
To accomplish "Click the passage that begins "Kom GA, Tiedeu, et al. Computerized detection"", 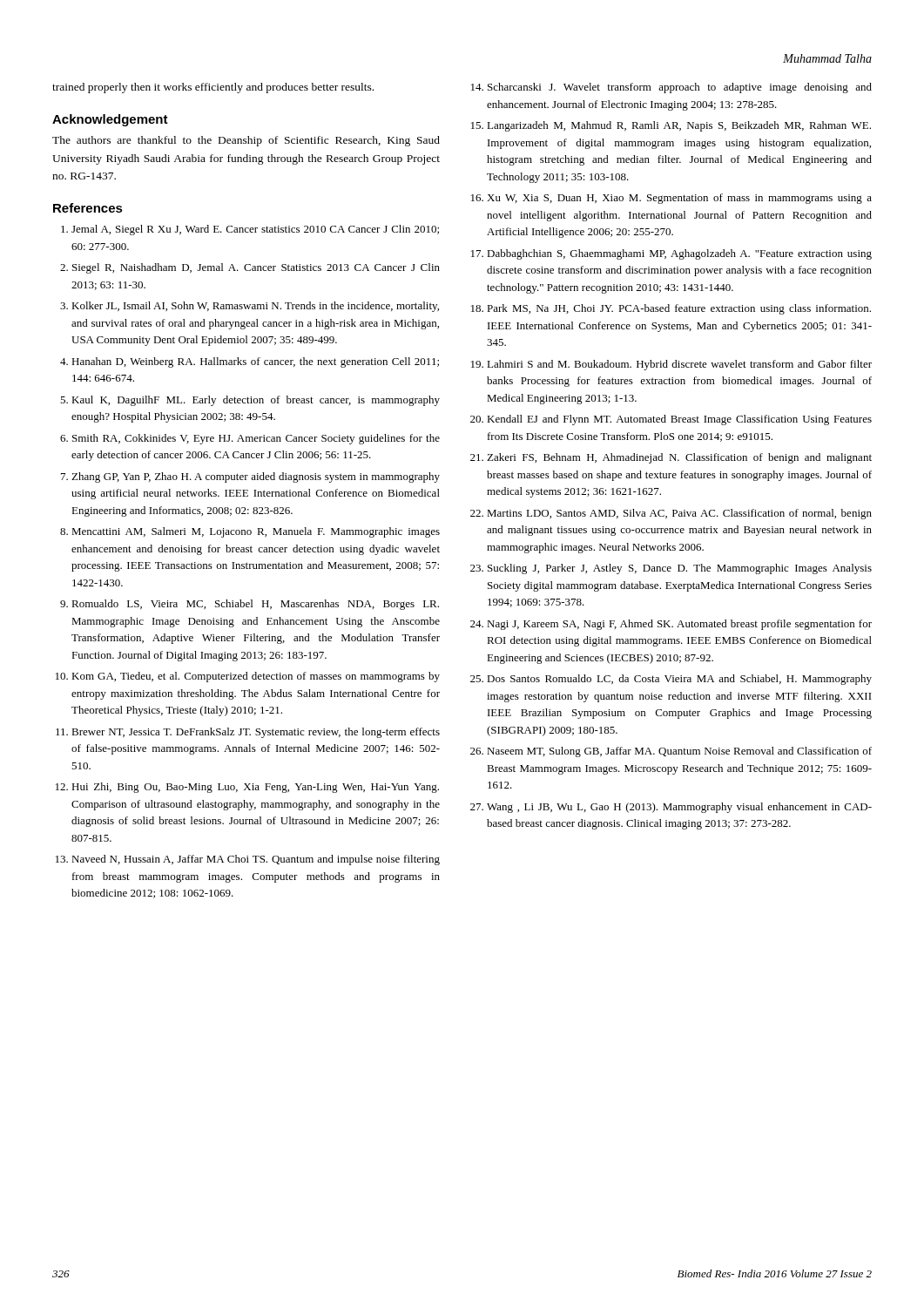I will coord(256,693).
